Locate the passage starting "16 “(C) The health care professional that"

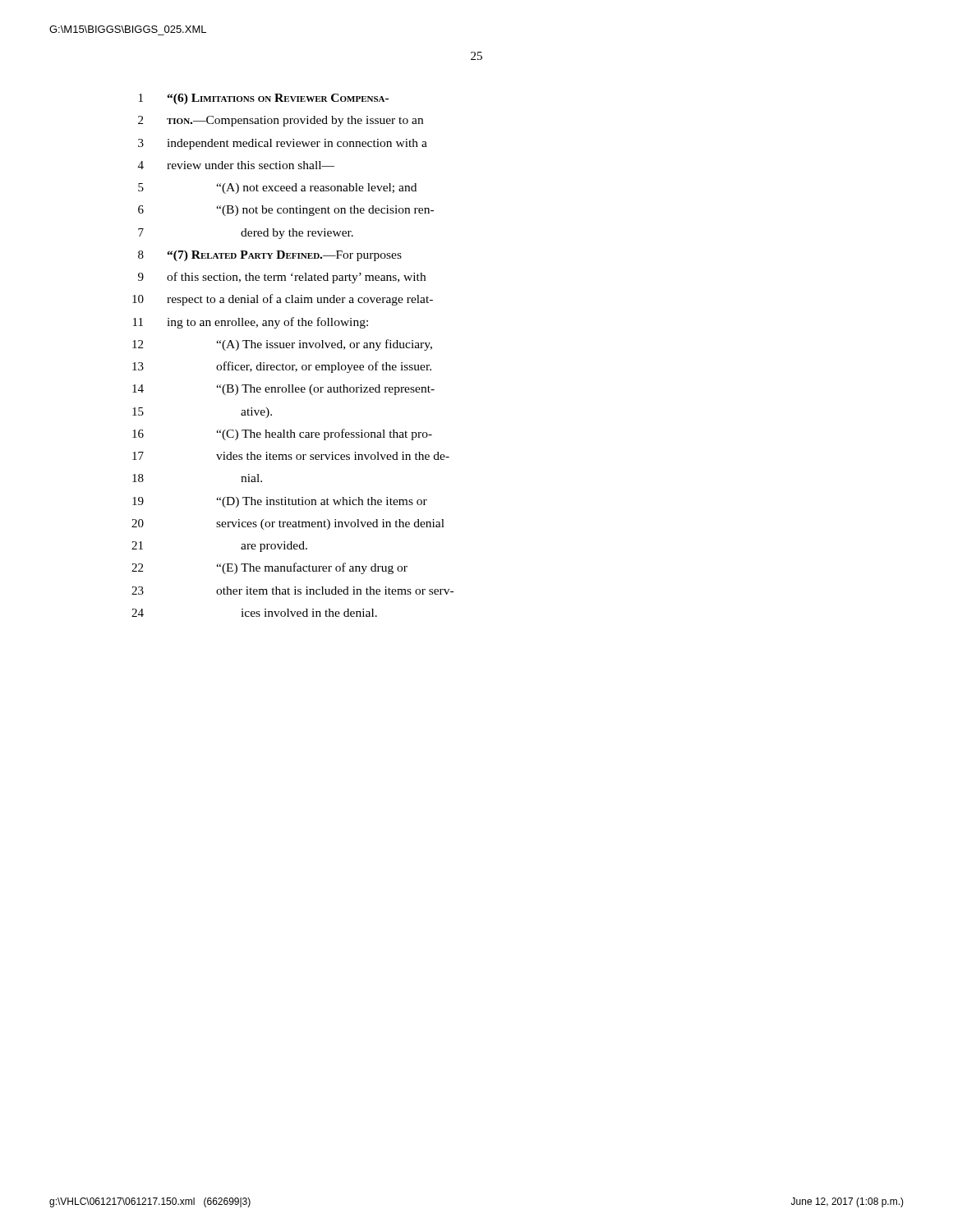282,434
